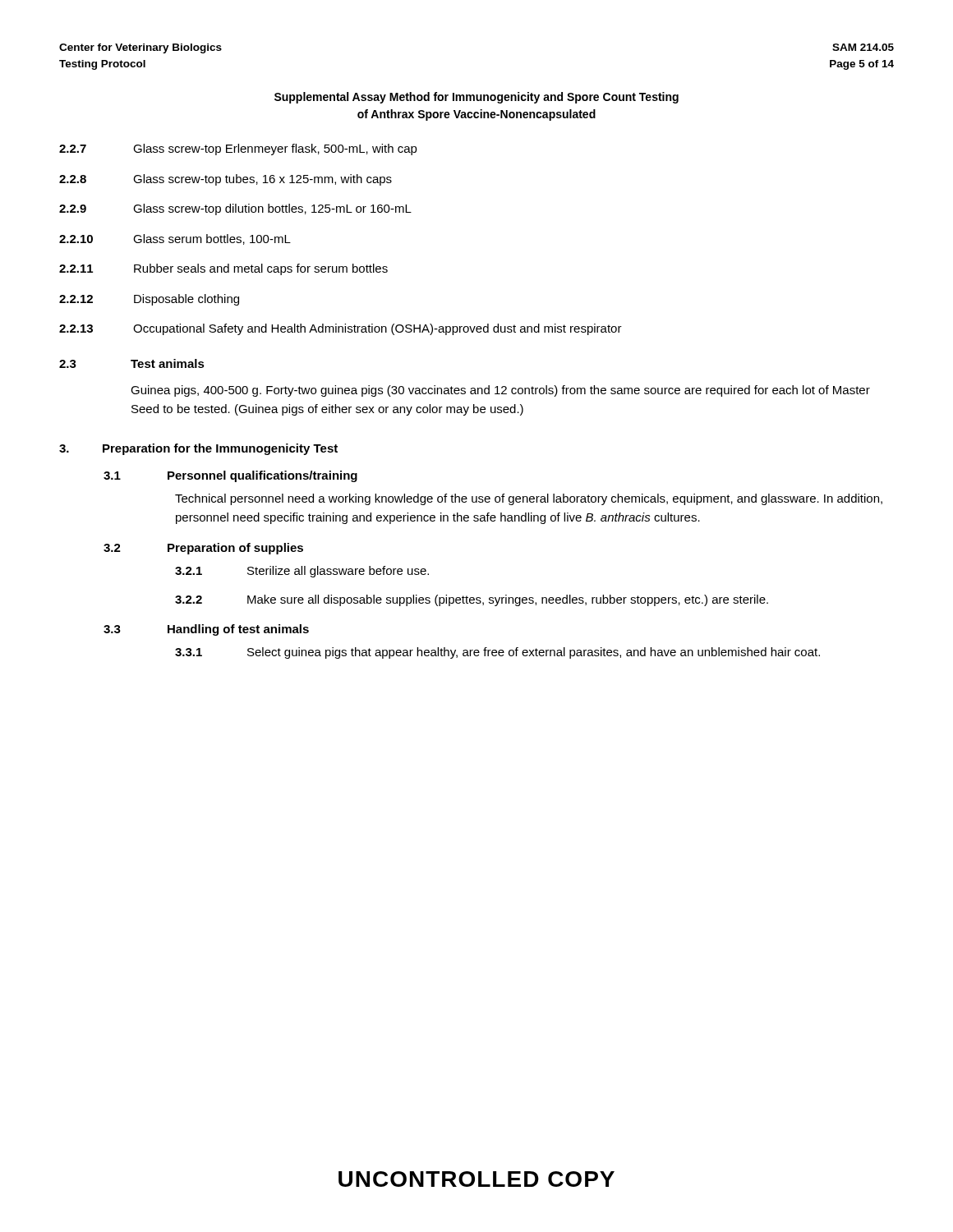
Task: Navigate to the element starting "3.3 Handling of test animals"
Action: click(x=206, y=630)
